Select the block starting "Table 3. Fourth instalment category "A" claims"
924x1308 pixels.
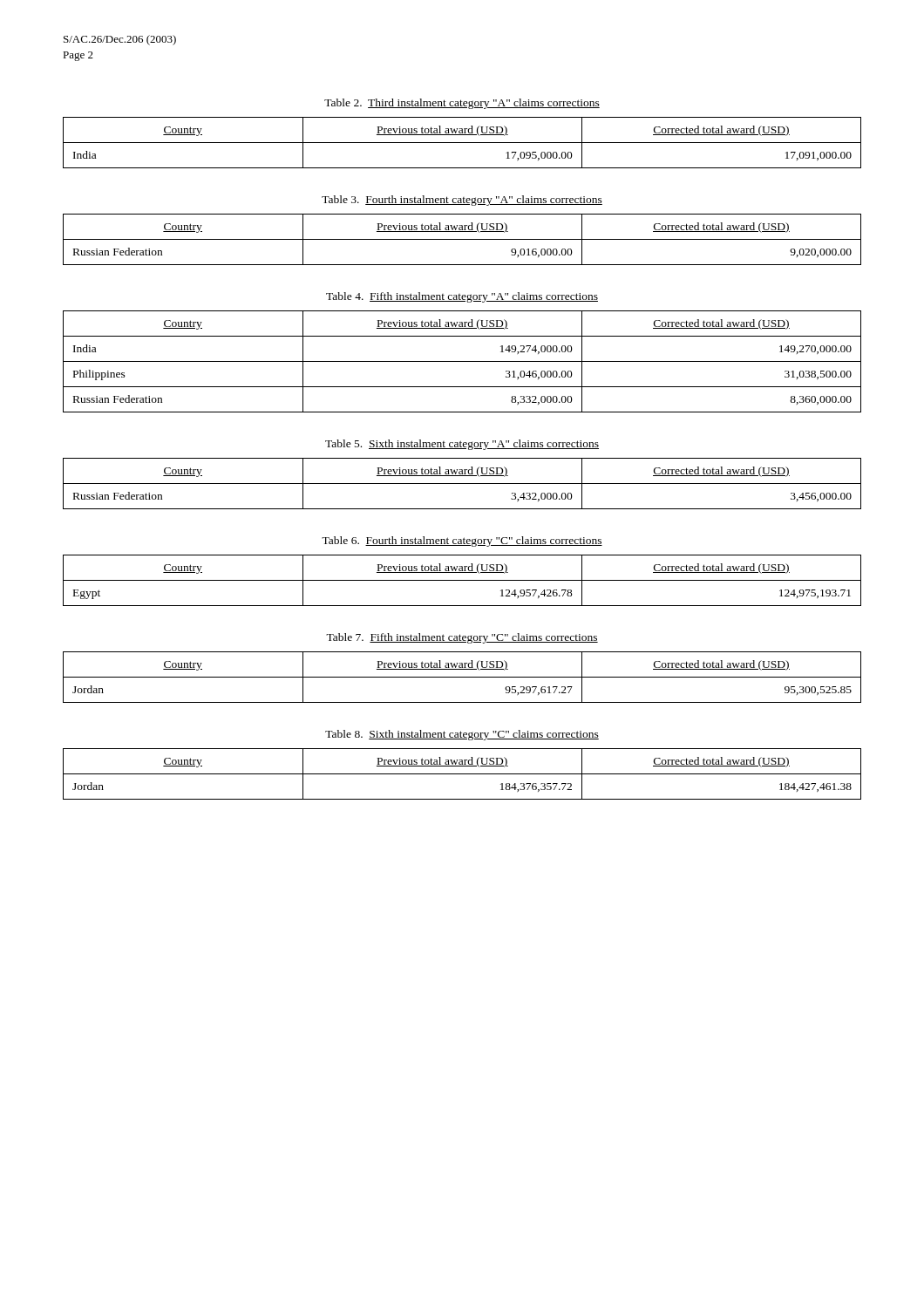(462, 199)
